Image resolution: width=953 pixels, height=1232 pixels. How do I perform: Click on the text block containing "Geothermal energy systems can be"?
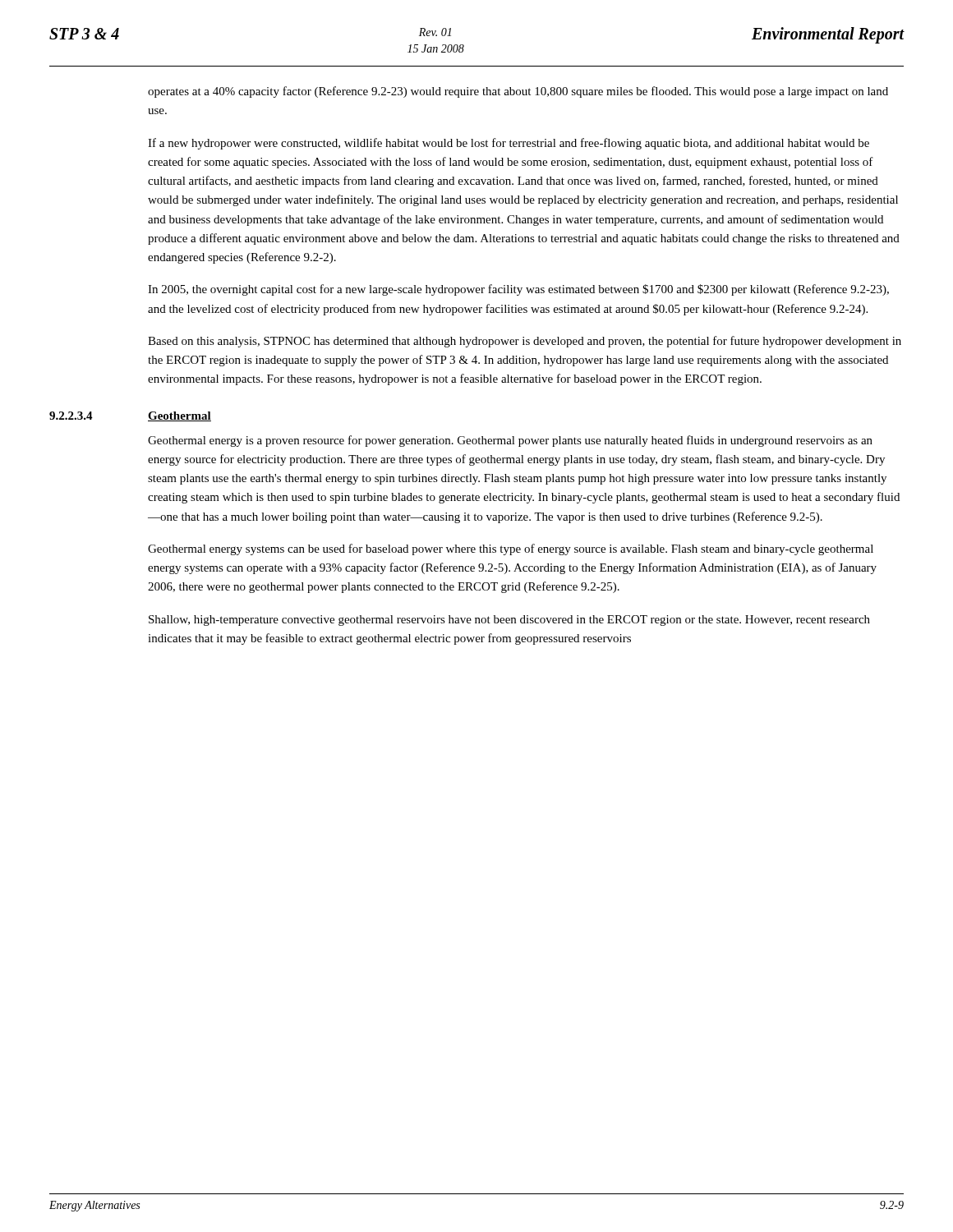click(x=512, y=568)
